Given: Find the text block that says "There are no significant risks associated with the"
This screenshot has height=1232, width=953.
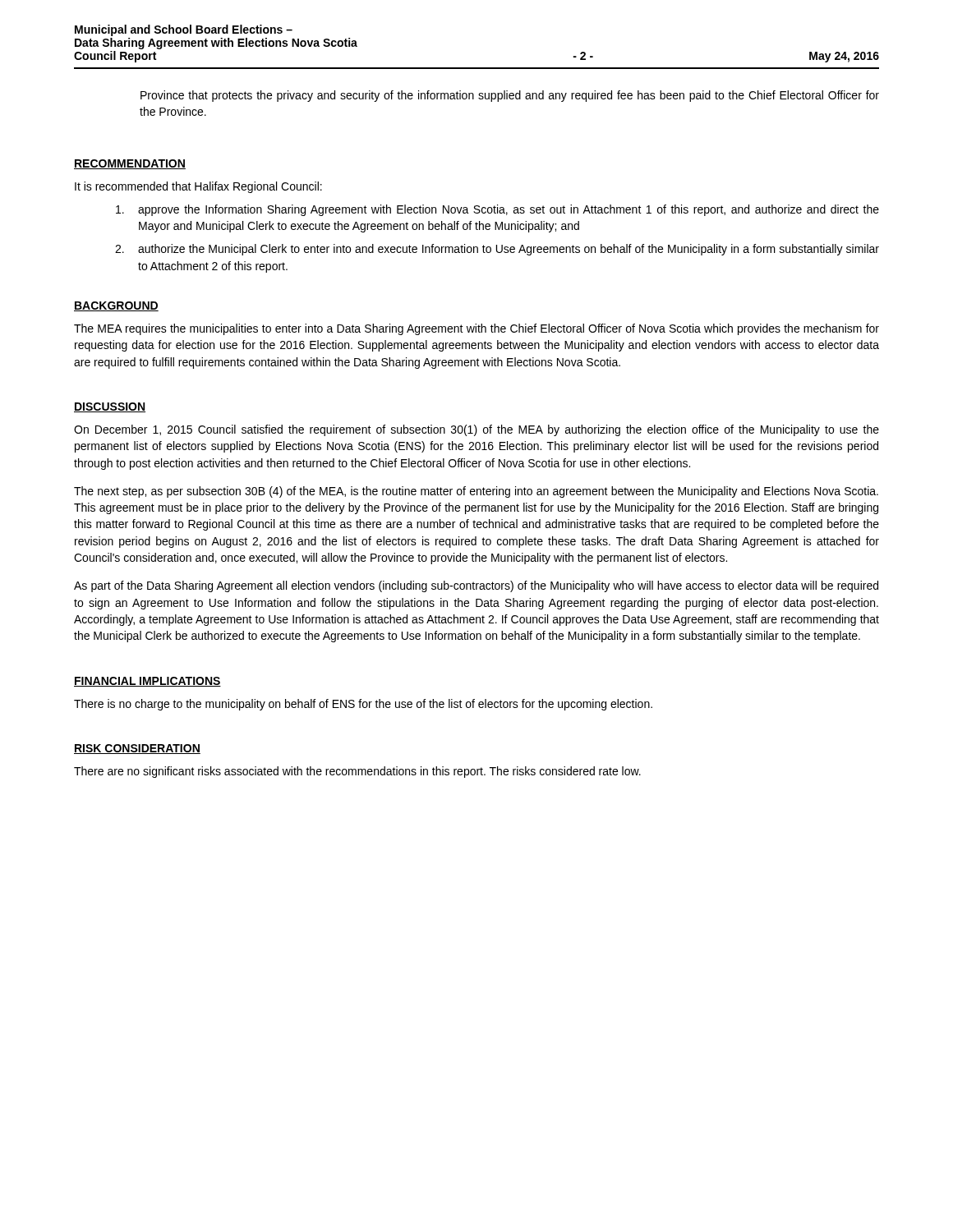Looking at the screenshot, I should (358, 771).
